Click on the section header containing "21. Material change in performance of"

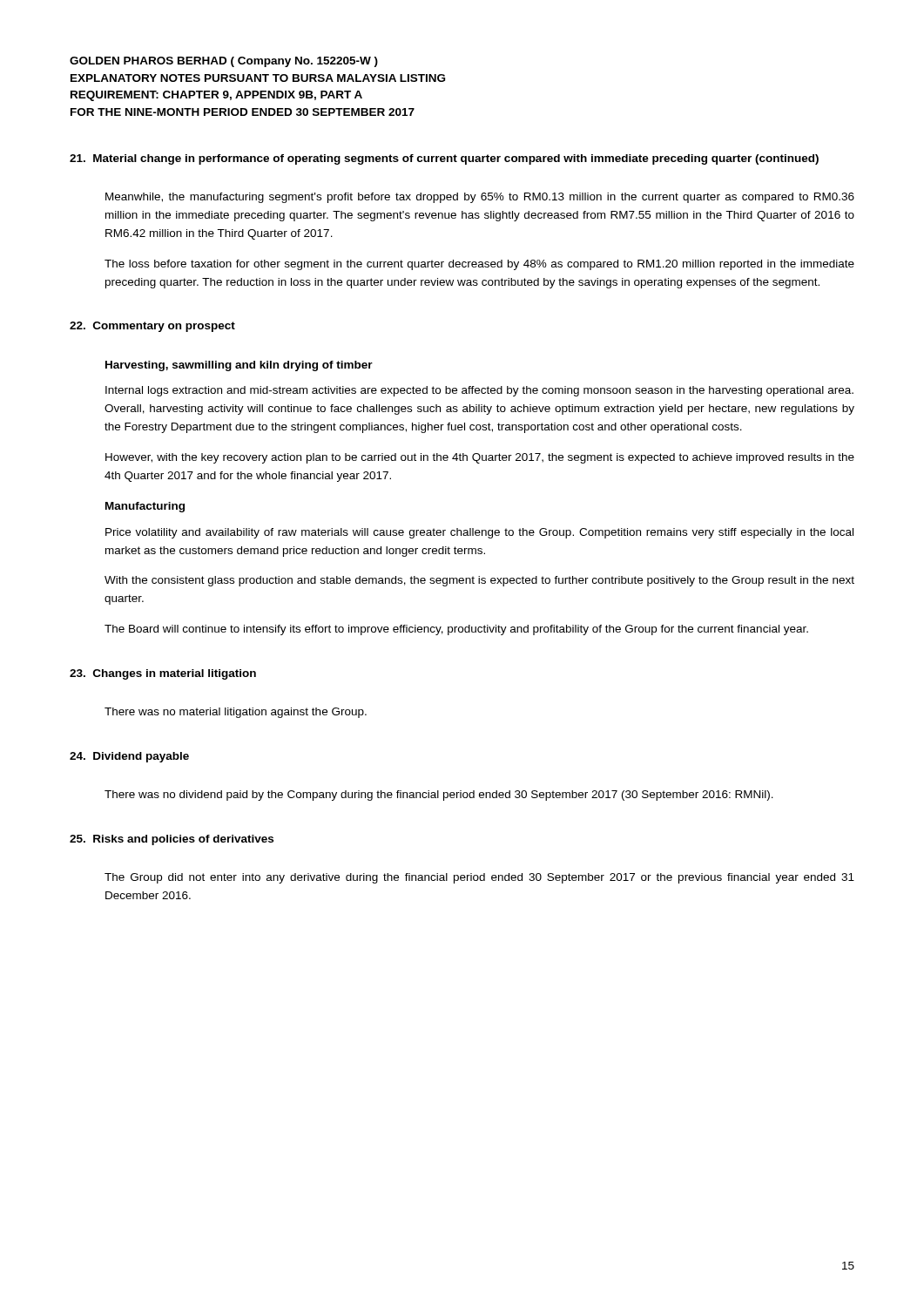(x=462, y=158)
